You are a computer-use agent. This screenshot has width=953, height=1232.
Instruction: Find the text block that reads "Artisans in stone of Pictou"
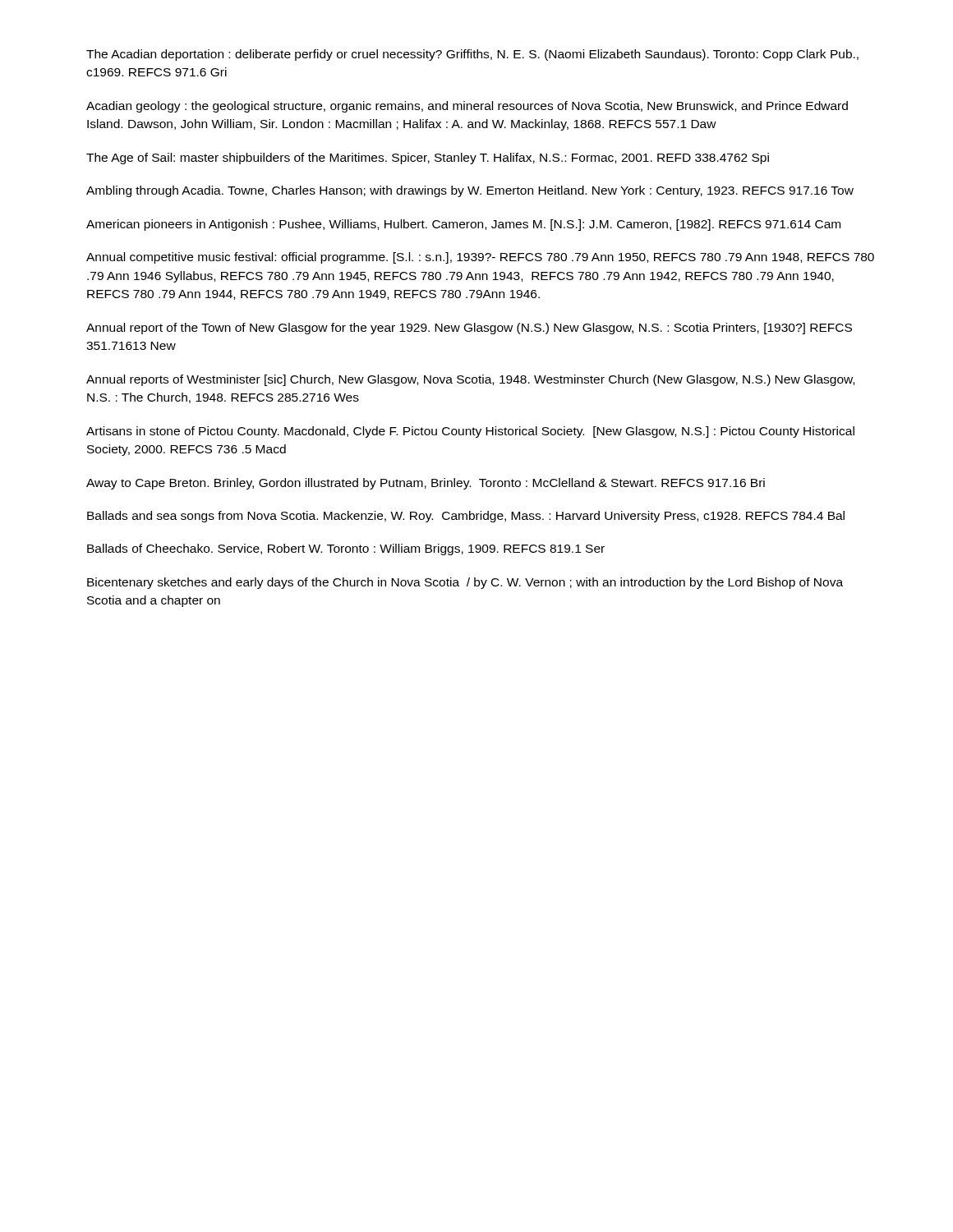[471, 440]
